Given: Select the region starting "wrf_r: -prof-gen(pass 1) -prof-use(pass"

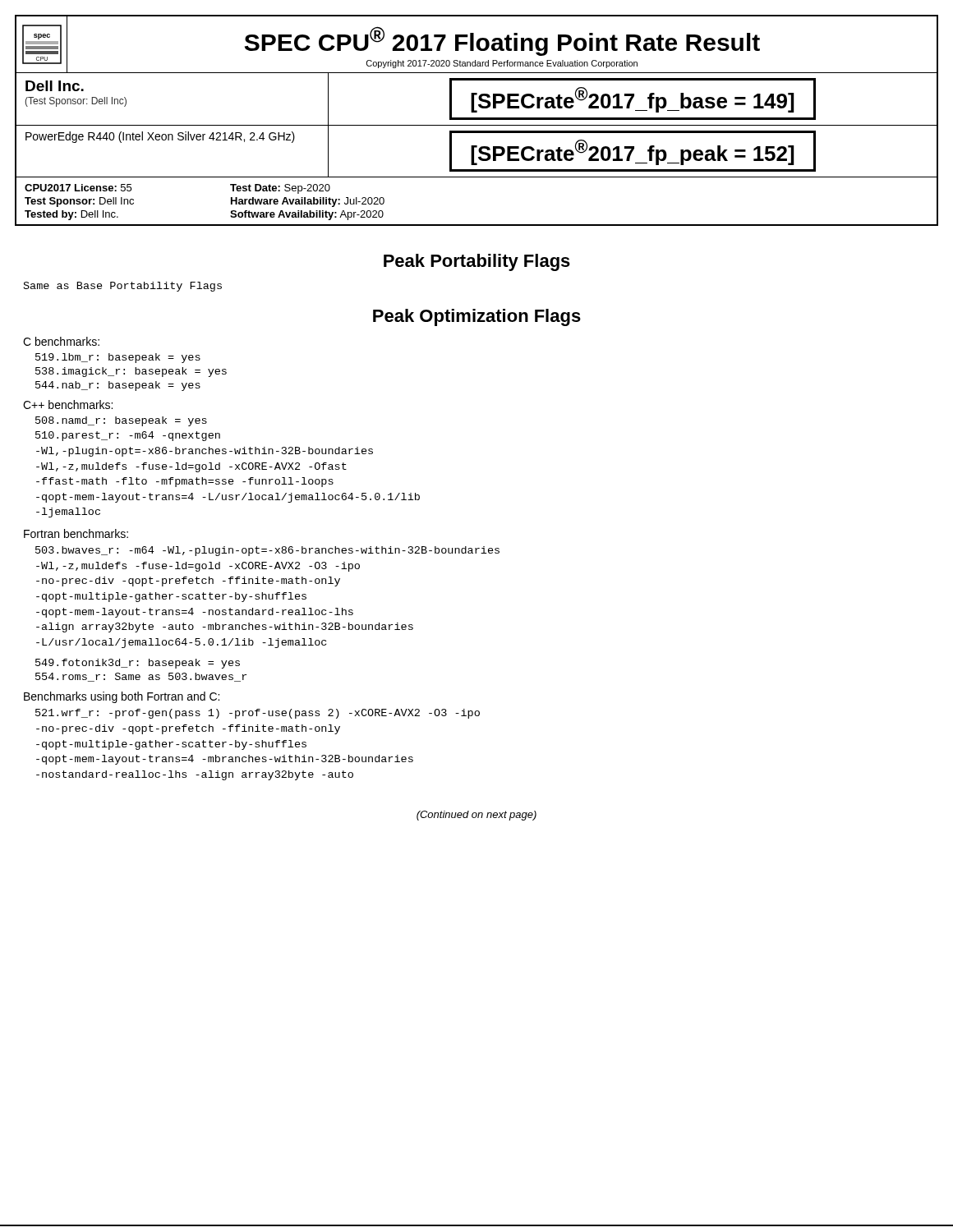Looking at the screenshot, I should [257, 744].
